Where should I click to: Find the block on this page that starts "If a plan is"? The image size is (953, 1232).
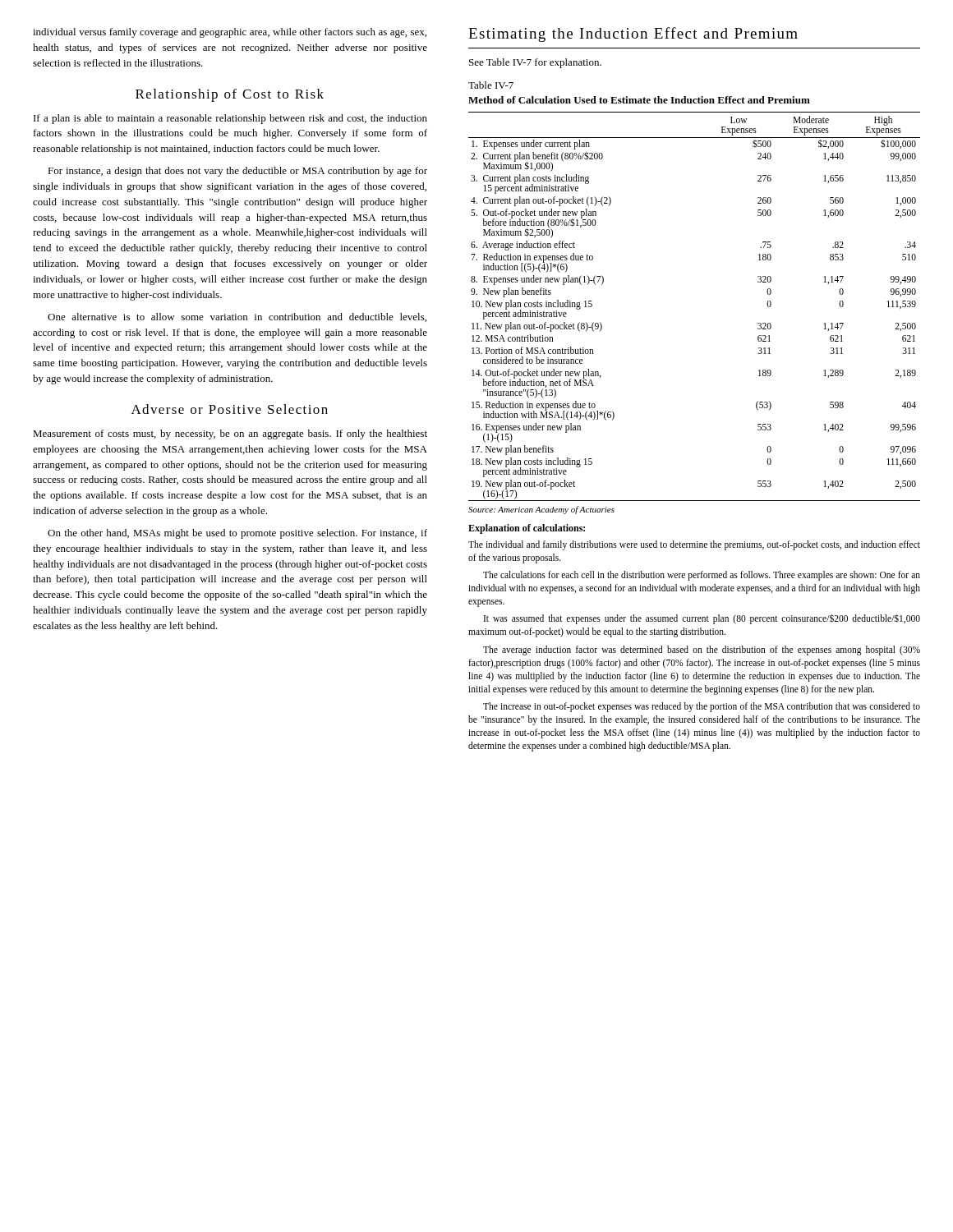coord(230,249)
